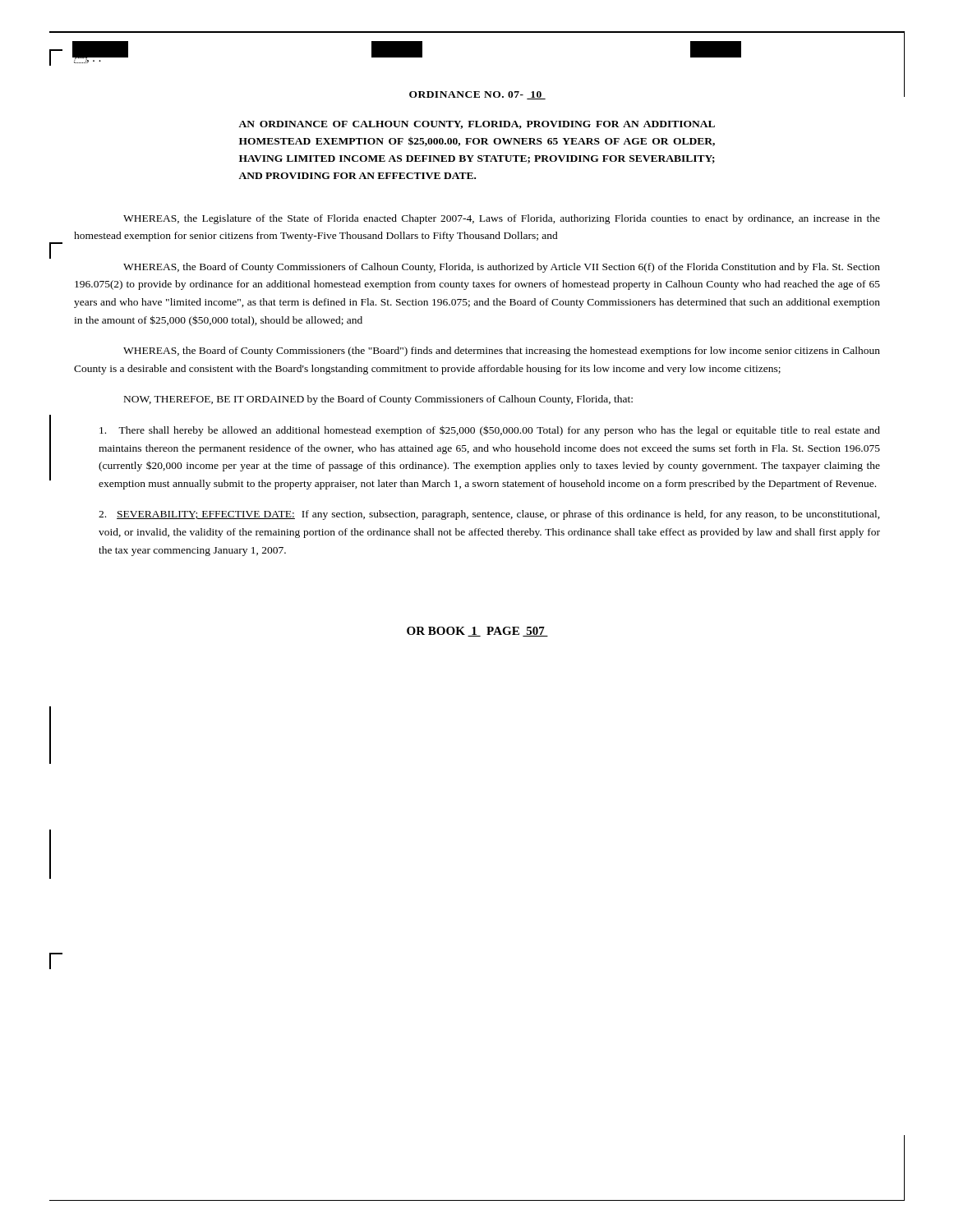
Task: Point to the block beginning "2. SEVERABILITY; EFFECTIVE DATE: If any section,"
Action: pyautogui.click(x=489, y=532)
